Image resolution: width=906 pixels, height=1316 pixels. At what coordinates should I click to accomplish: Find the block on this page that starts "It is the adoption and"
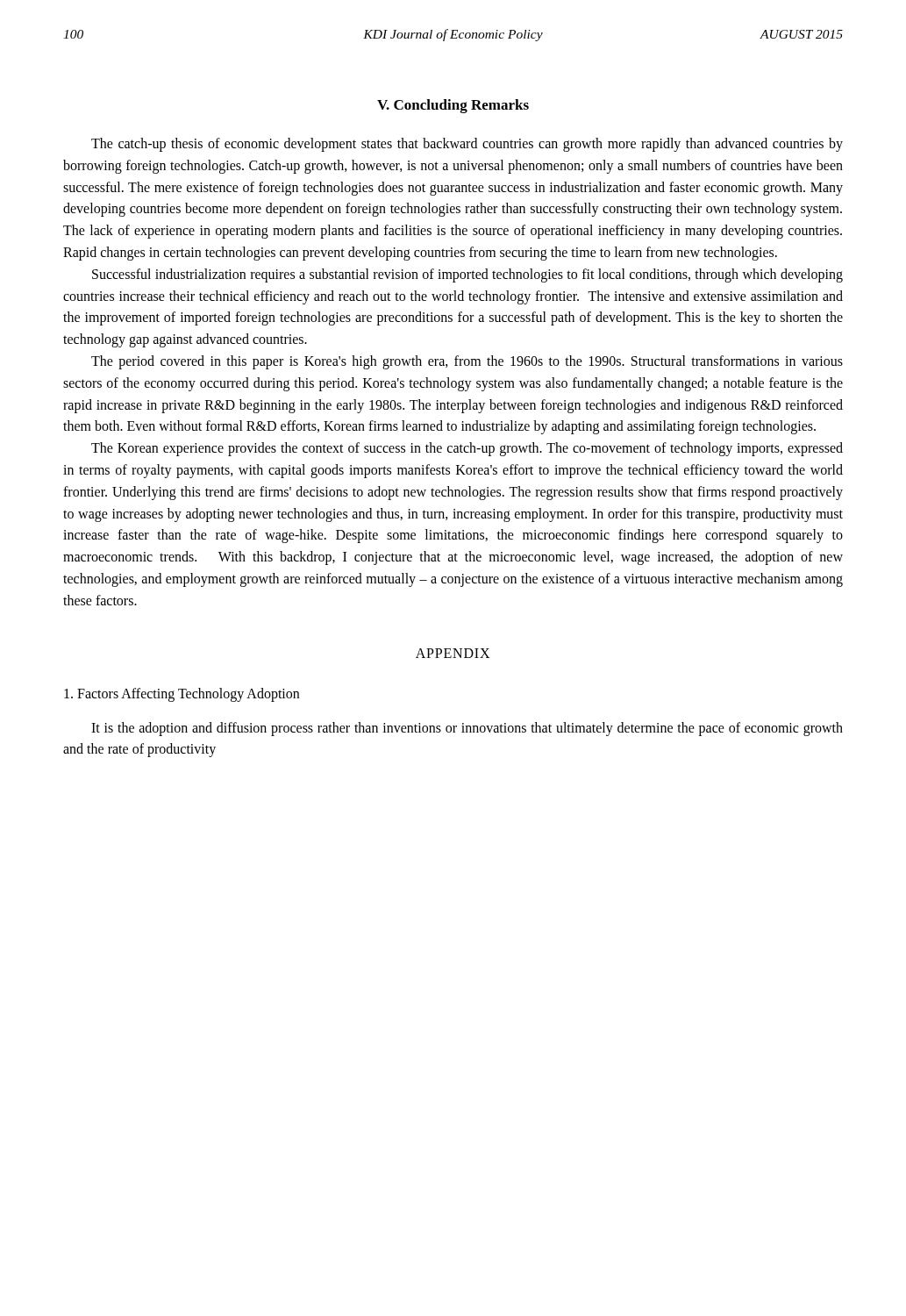[453, 739]
